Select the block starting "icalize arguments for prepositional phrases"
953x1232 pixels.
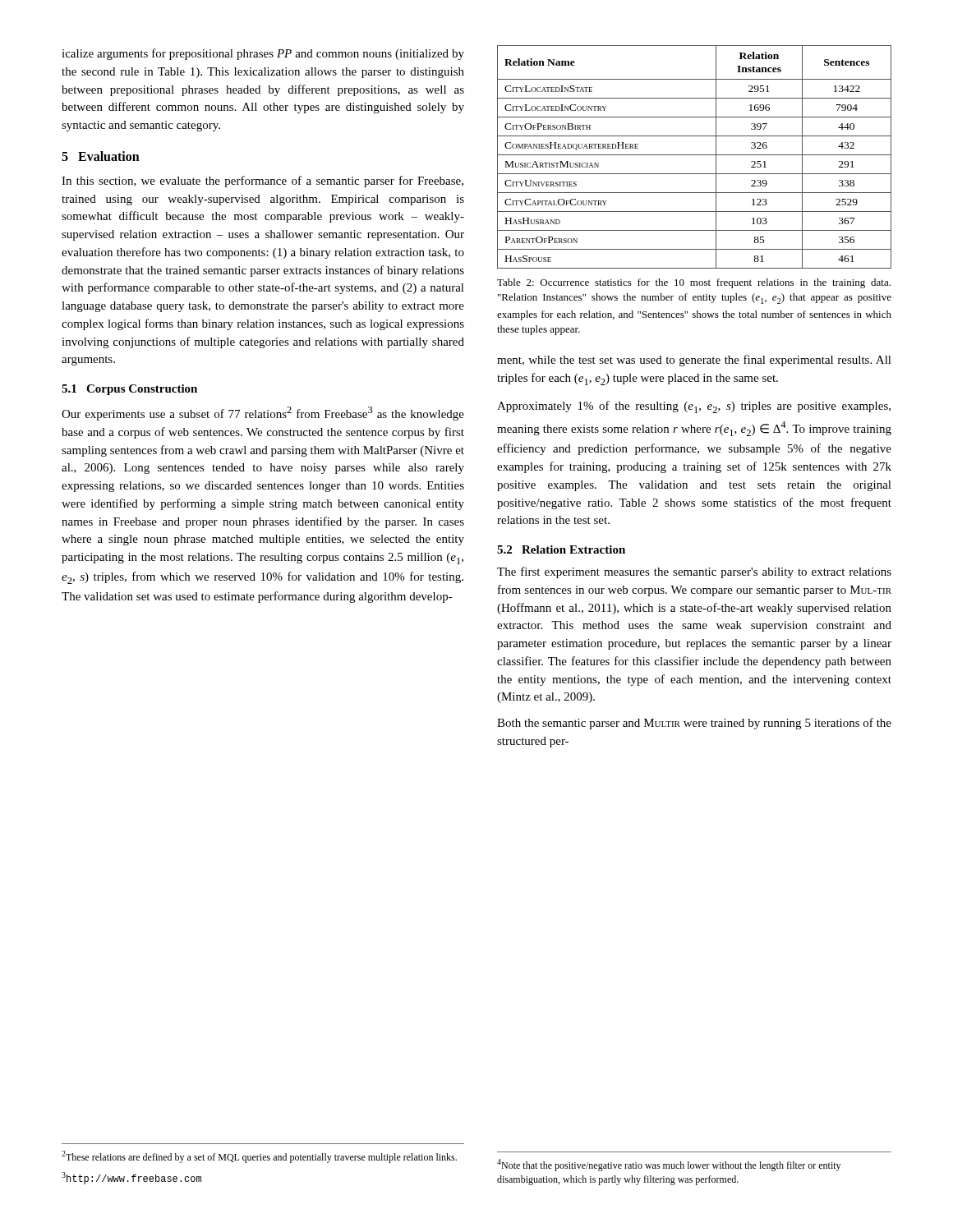pyautogui.click(x=263, y=90)
